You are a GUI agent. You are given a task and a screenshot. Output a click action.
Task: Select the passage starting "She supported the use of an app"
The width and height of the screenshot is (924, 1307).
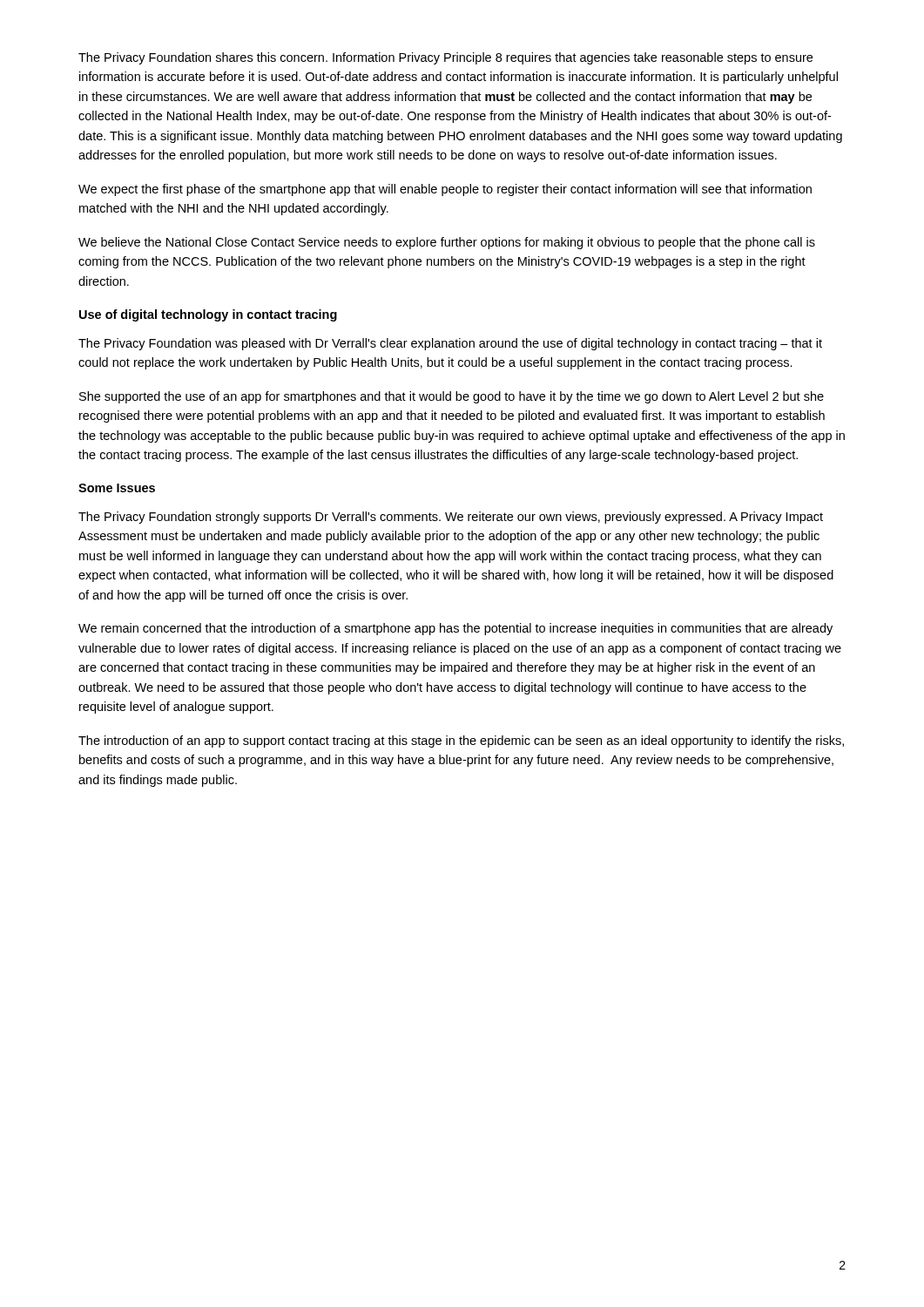[462, 425]
